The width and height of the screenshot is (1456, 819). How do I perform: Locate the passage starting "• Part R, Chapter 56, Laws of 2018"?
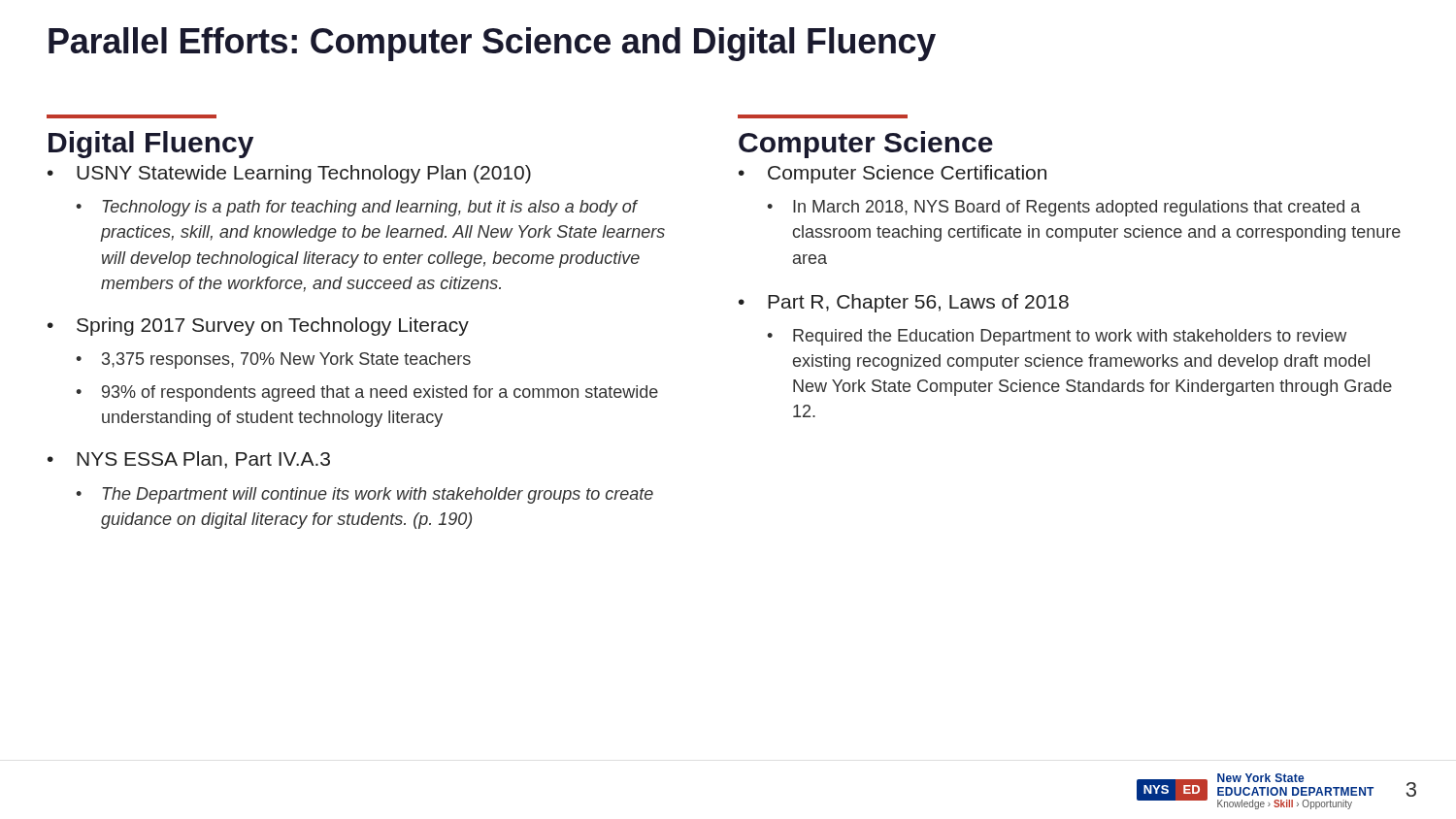pyautogui.click(x=1073, y=356)
